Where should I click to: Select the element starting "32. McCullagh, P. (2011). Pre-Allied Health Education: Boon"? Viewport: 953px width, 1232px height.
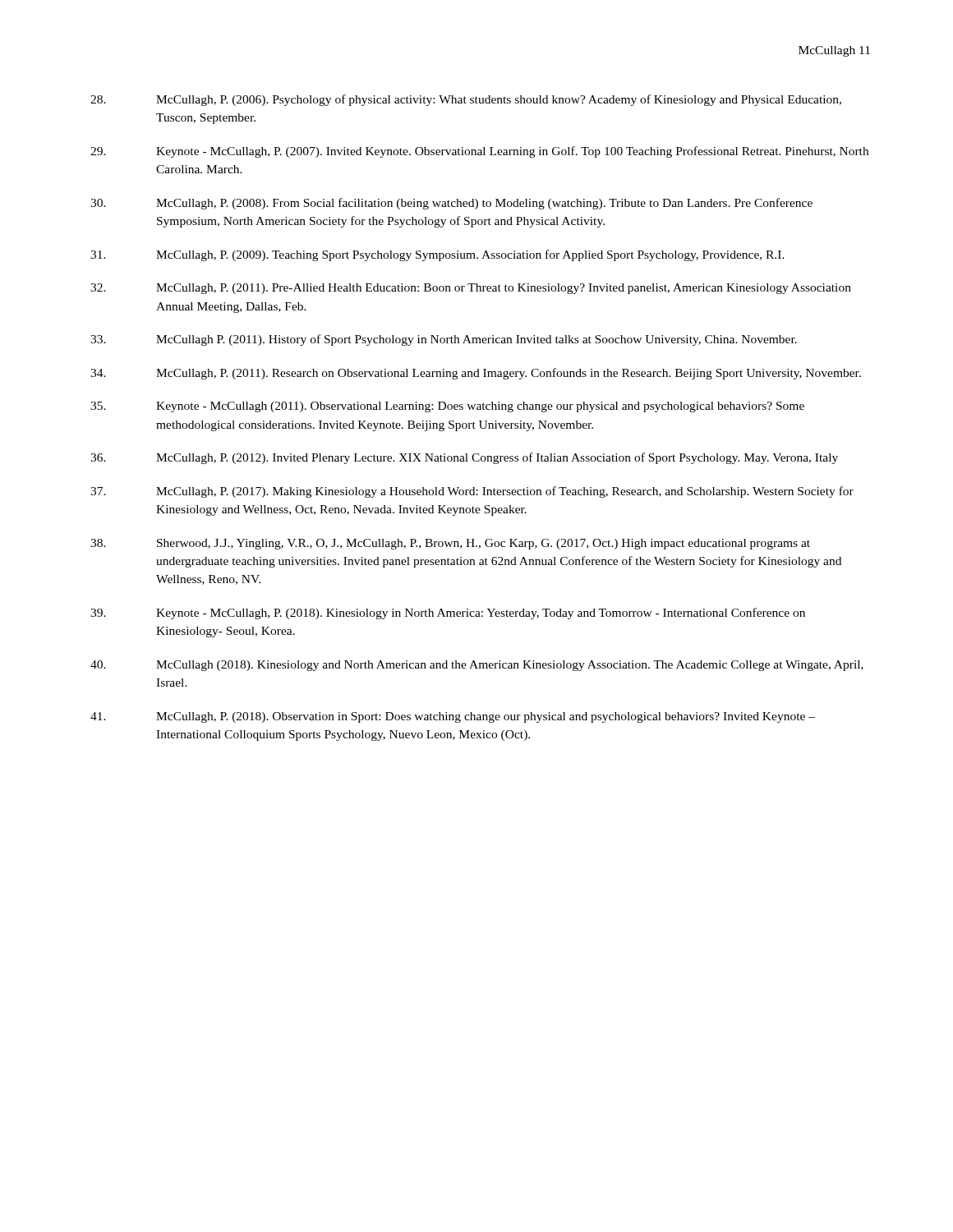[x=481, y=297]
